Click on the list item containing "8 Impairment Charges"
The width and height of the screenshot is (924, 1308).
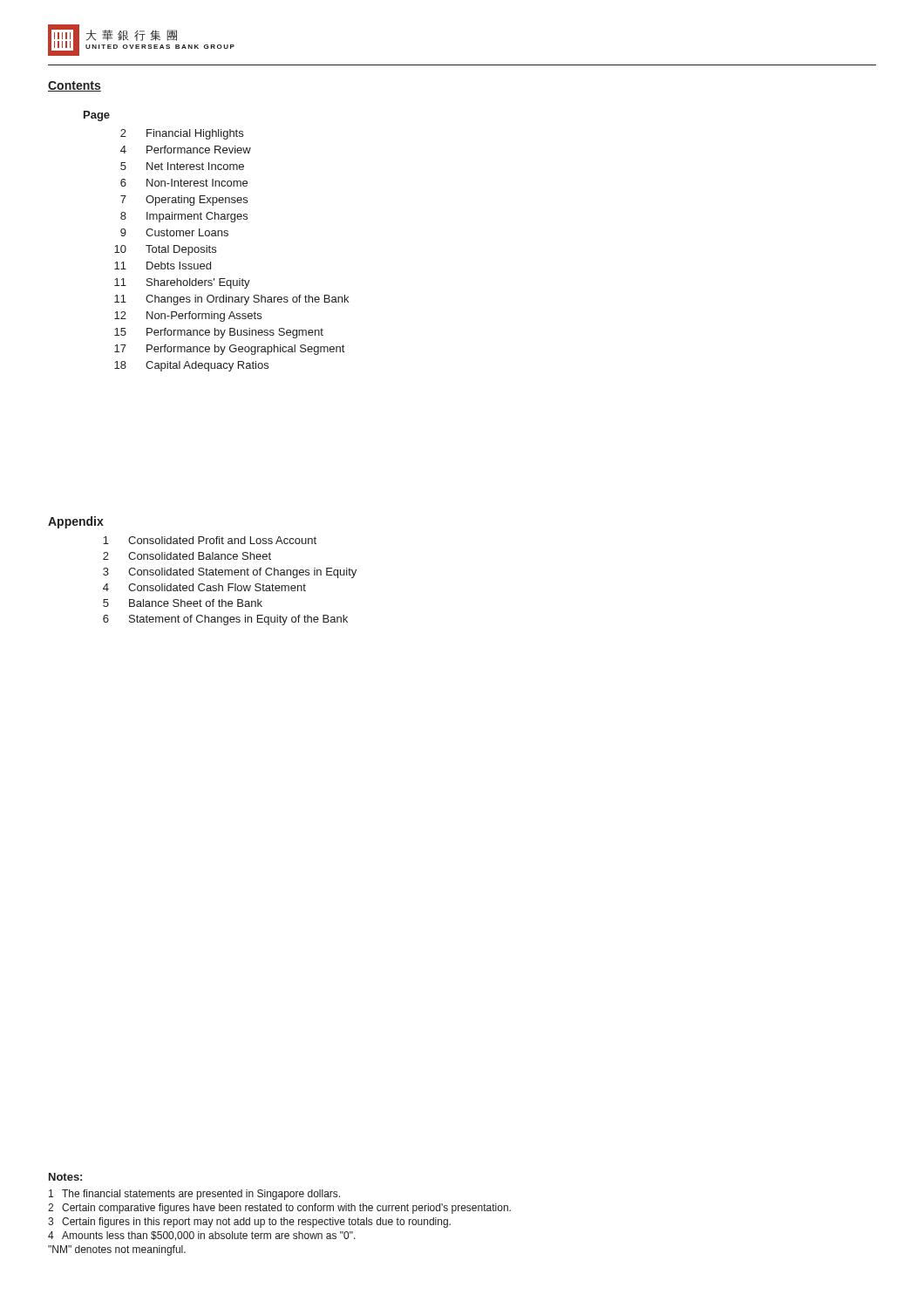166,216
